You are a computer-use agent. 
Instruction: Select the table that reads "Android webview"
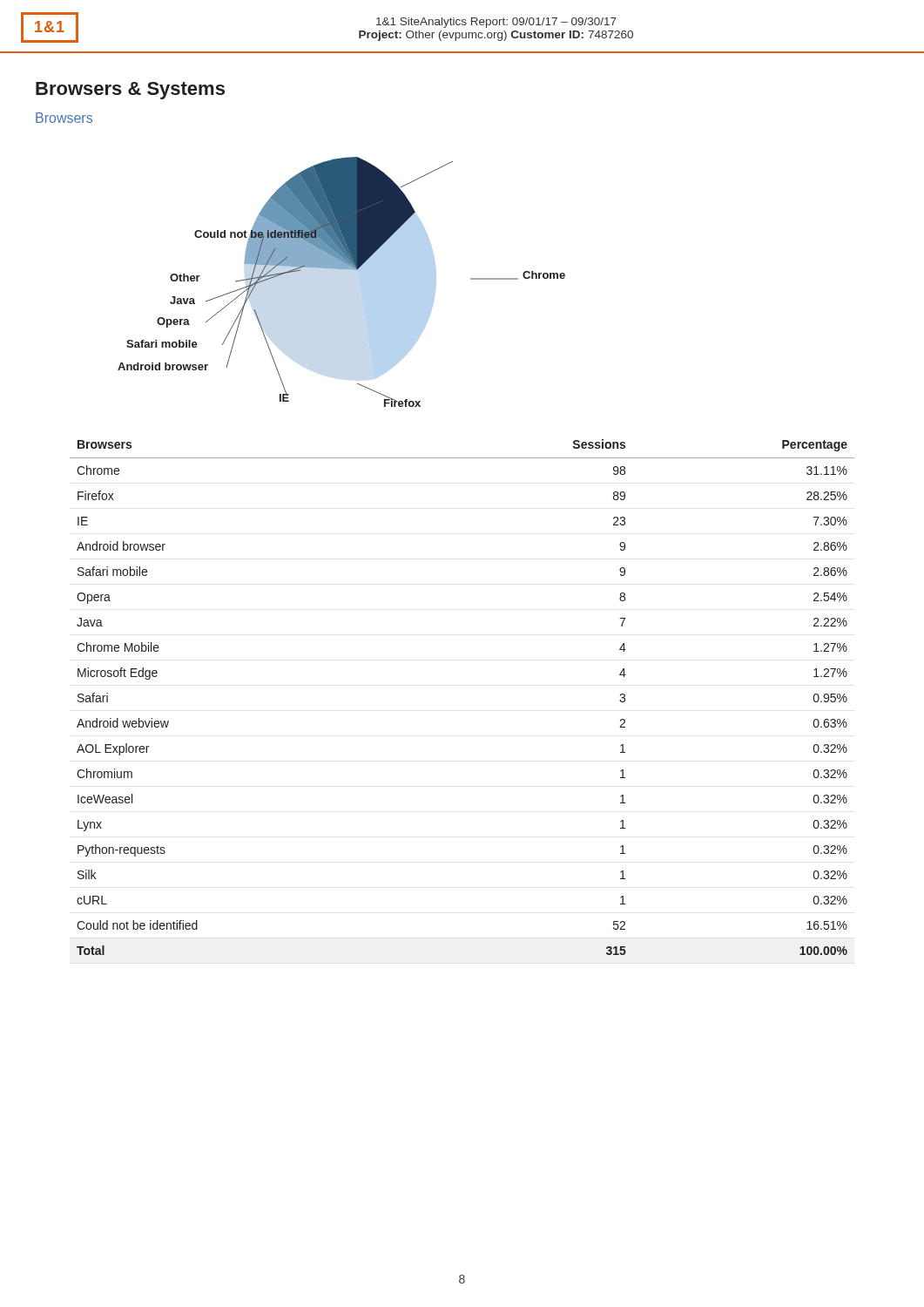pyautogui.click(x=462, y=697)
